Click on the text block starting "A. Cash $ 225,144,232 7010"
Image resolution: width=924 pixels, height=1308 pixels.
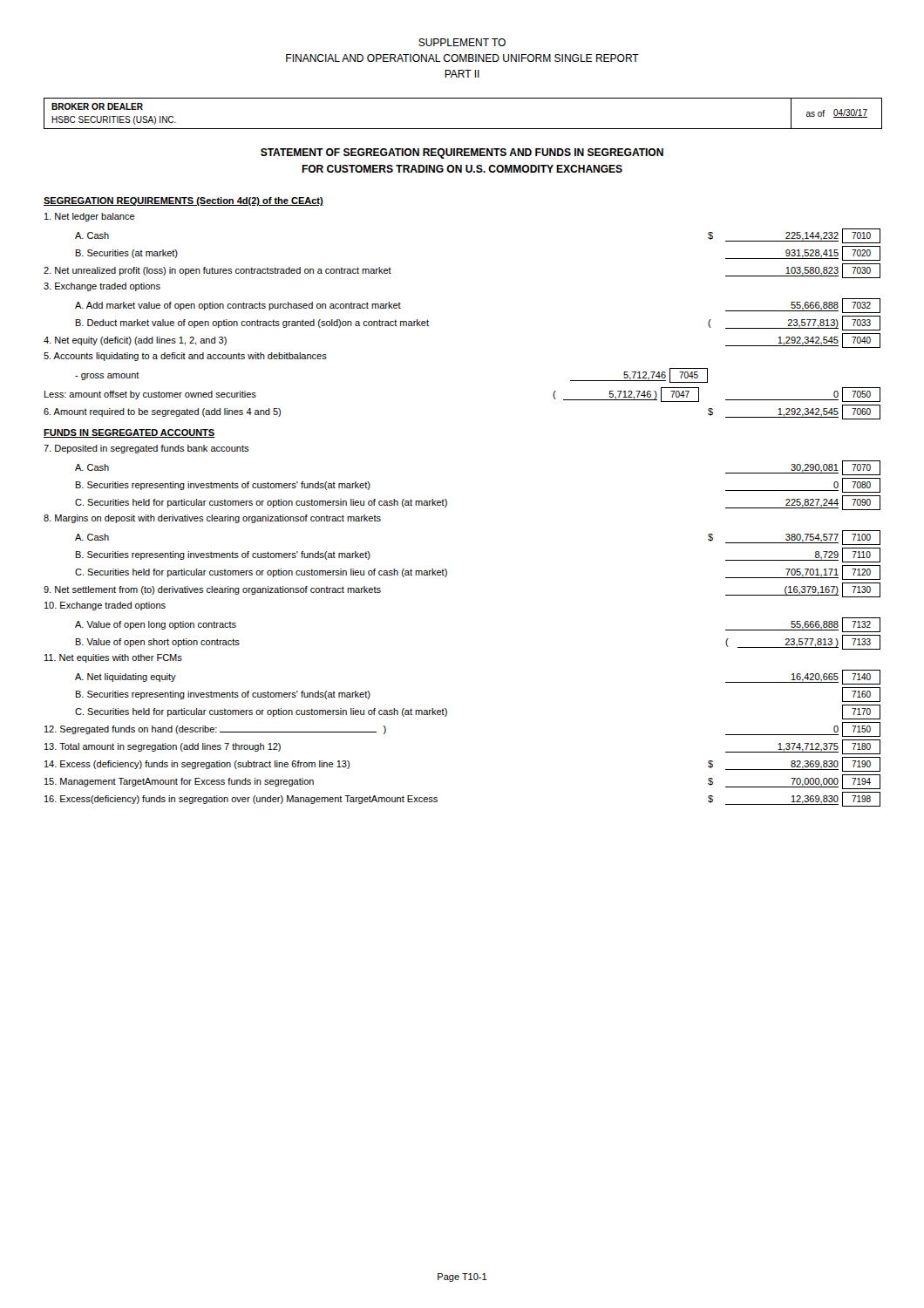tap(88, 236)
